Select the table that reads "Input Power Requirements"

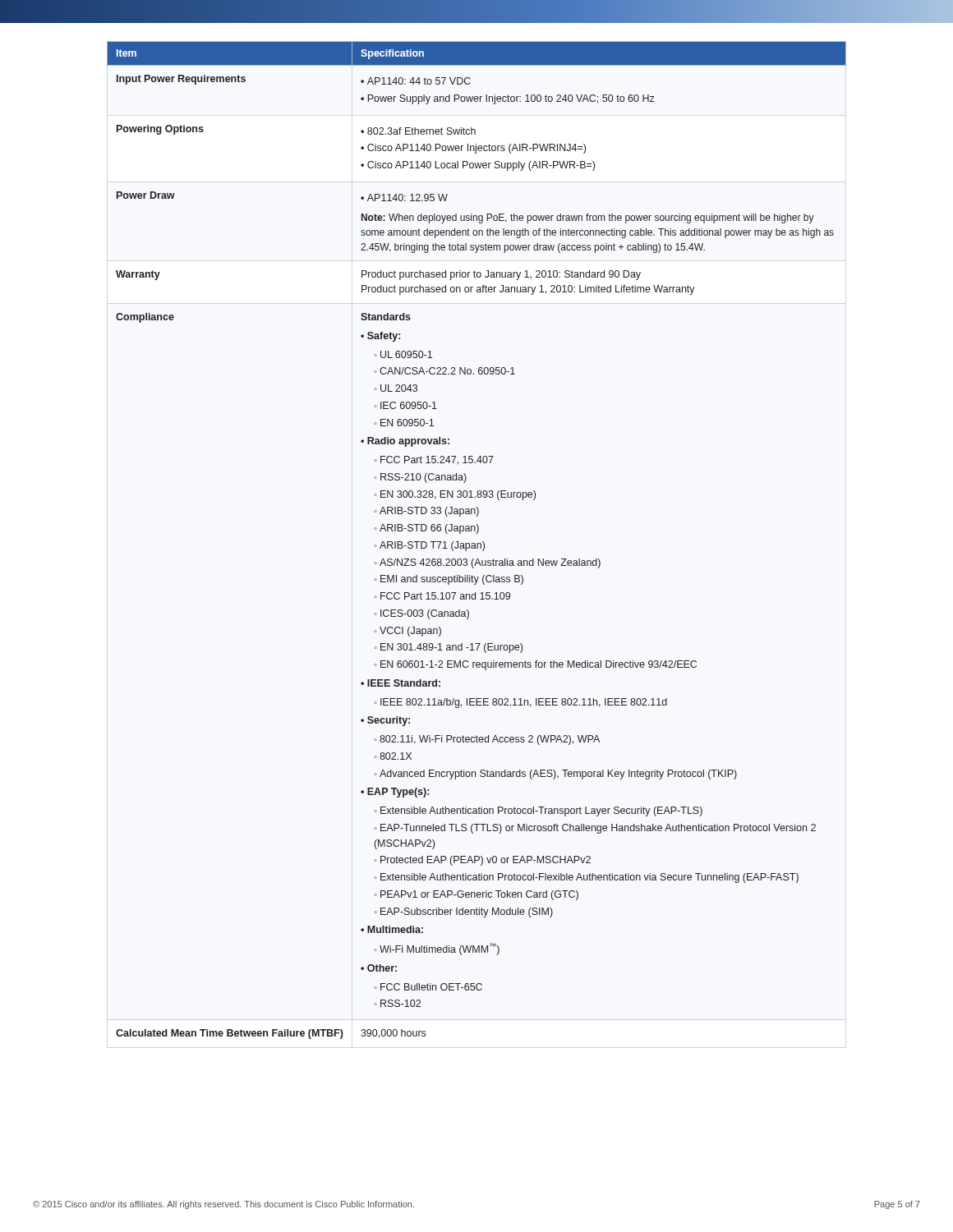click(476, 544)
